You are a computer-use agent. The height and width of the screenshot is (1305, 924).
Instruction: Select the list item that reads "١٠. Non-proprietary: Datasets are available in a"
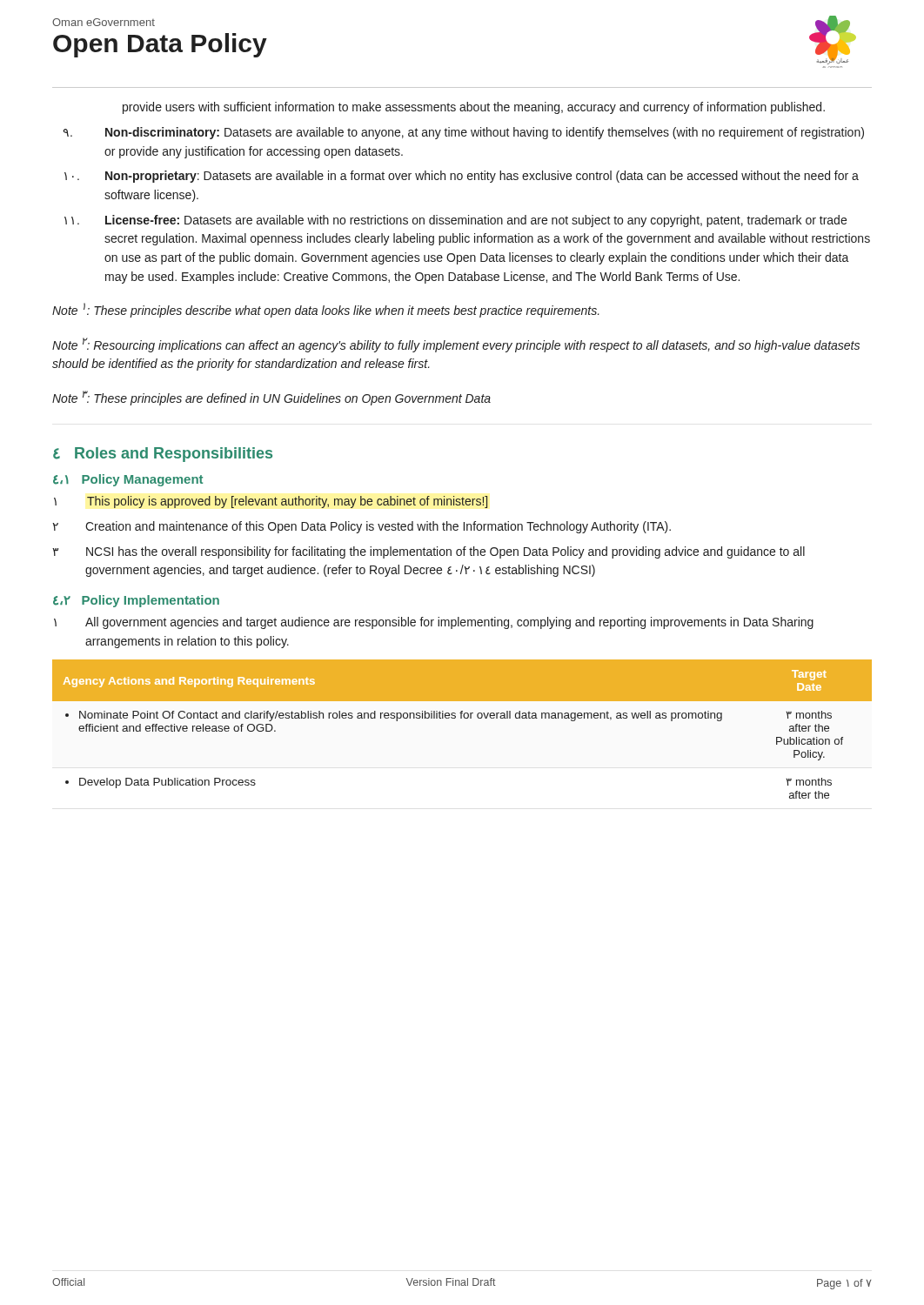[x=462, y=186]
